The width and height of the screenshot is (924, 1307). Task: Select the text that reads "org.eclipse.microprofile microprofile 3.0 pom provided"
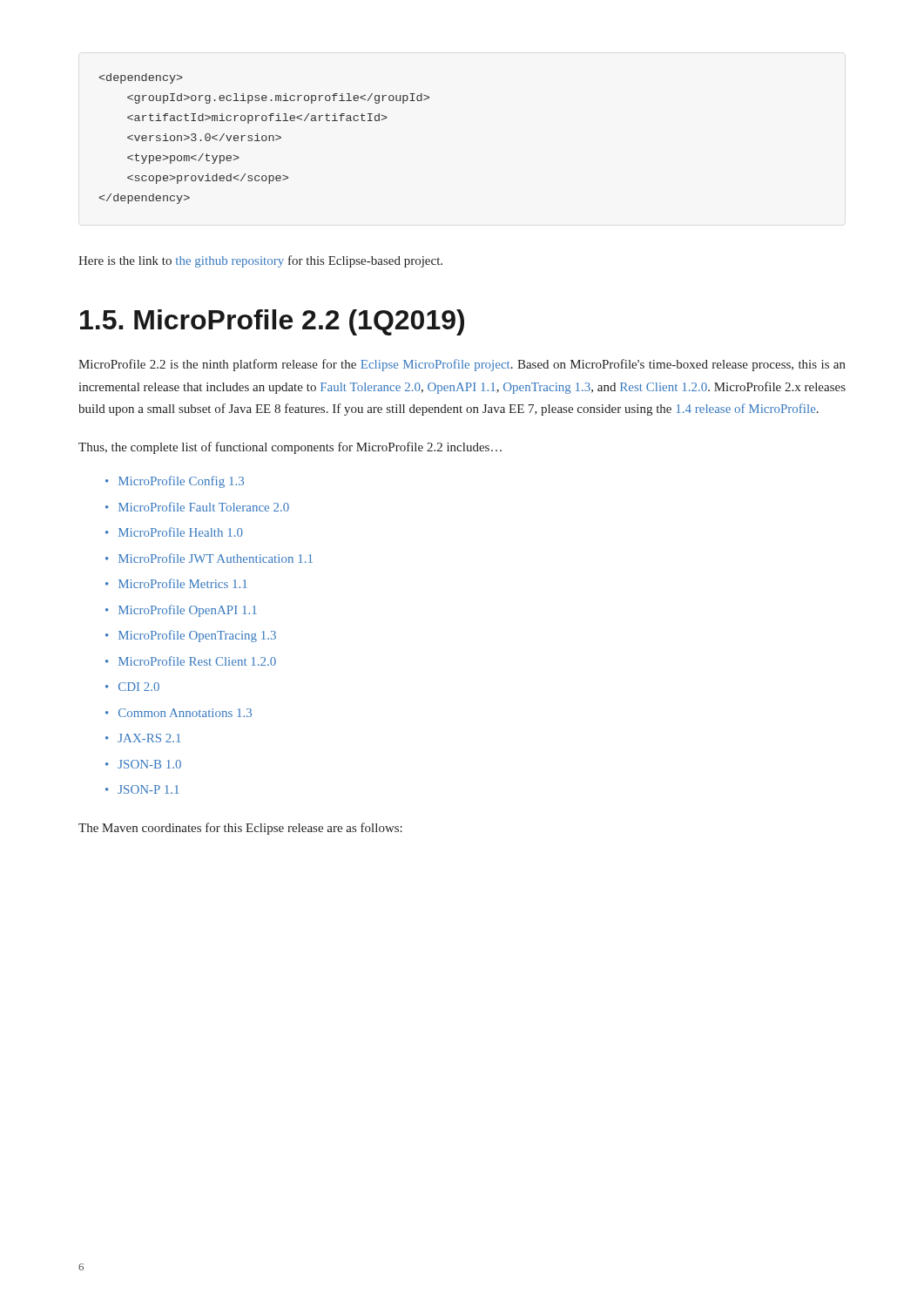coord(141,78)
